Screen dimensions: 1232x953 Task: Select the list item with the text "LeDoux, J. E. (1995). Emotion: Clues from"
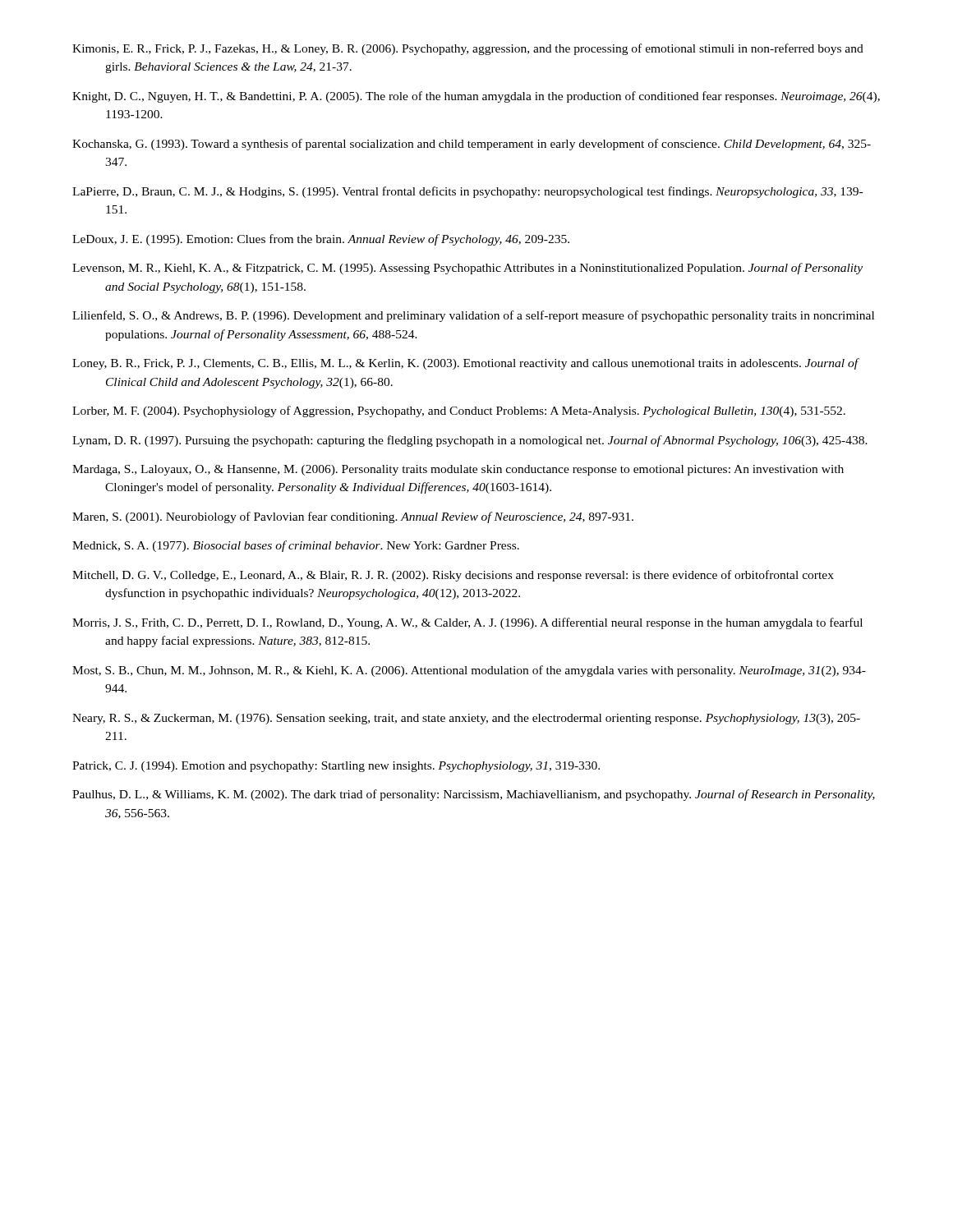[x=321, y=238]
